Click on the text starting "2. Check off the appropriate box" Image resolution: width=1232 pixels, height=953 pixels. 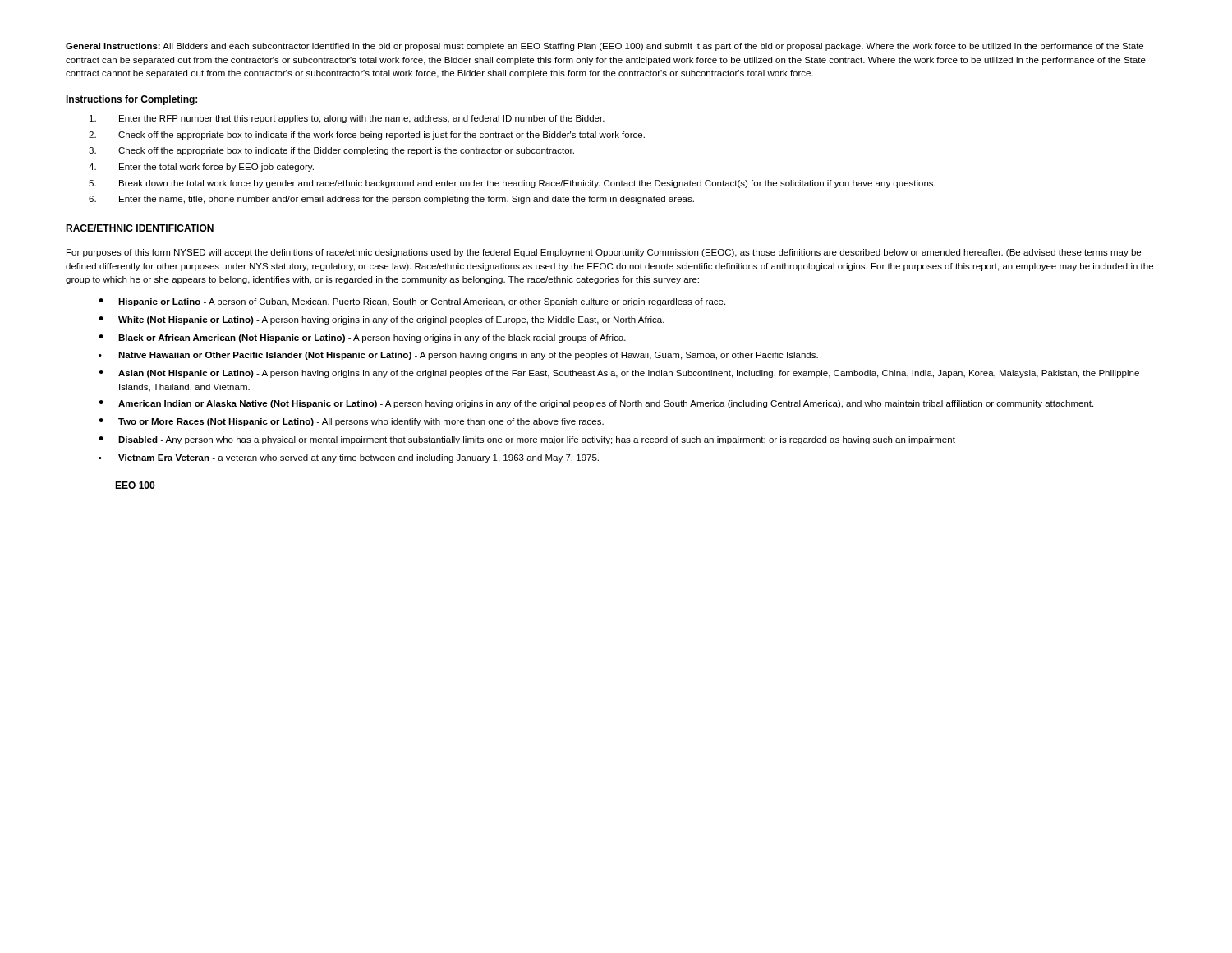coord(616,135)
